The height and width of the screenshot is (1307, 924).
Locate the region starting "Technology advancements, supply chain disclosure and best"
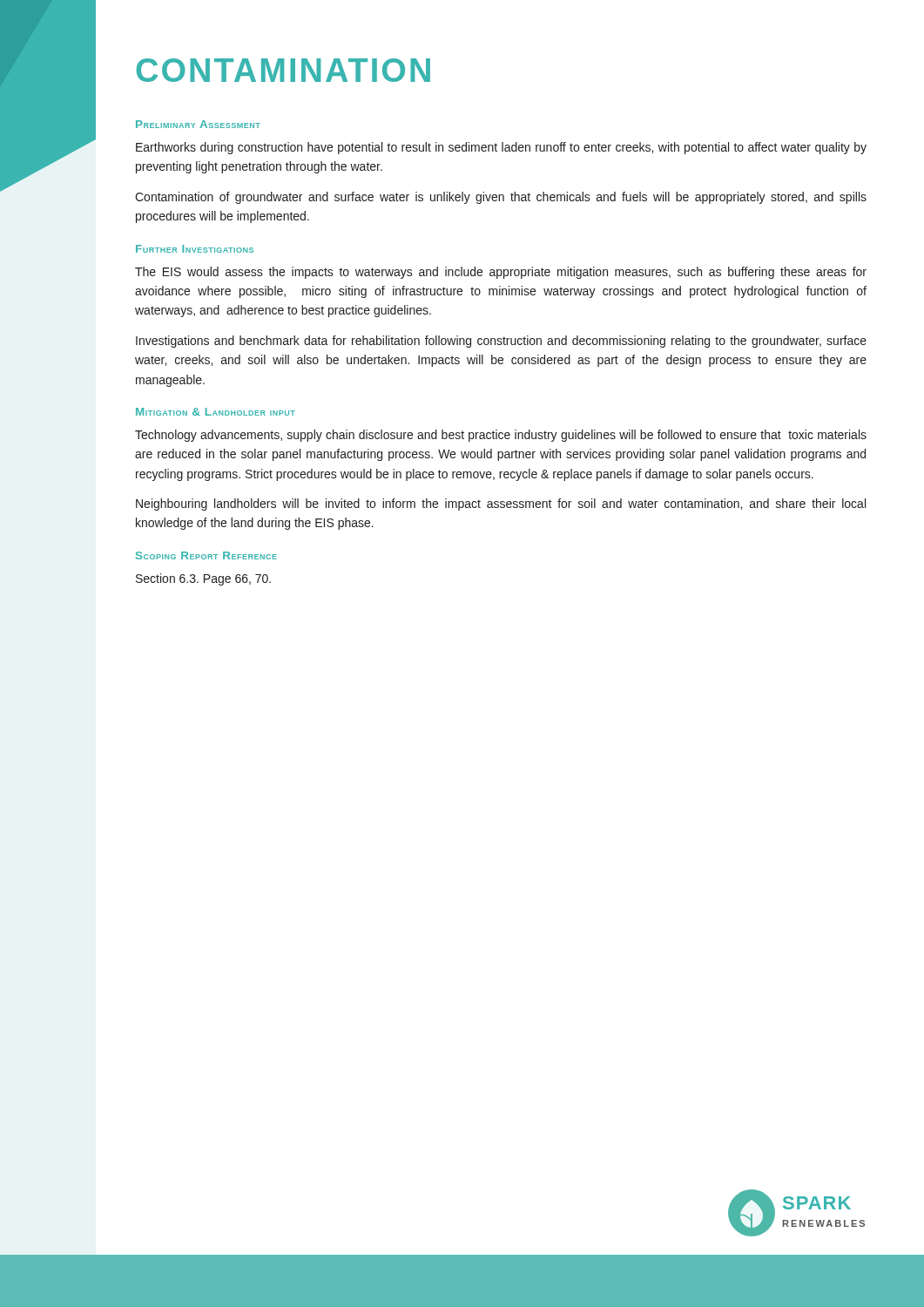(501, 454)
